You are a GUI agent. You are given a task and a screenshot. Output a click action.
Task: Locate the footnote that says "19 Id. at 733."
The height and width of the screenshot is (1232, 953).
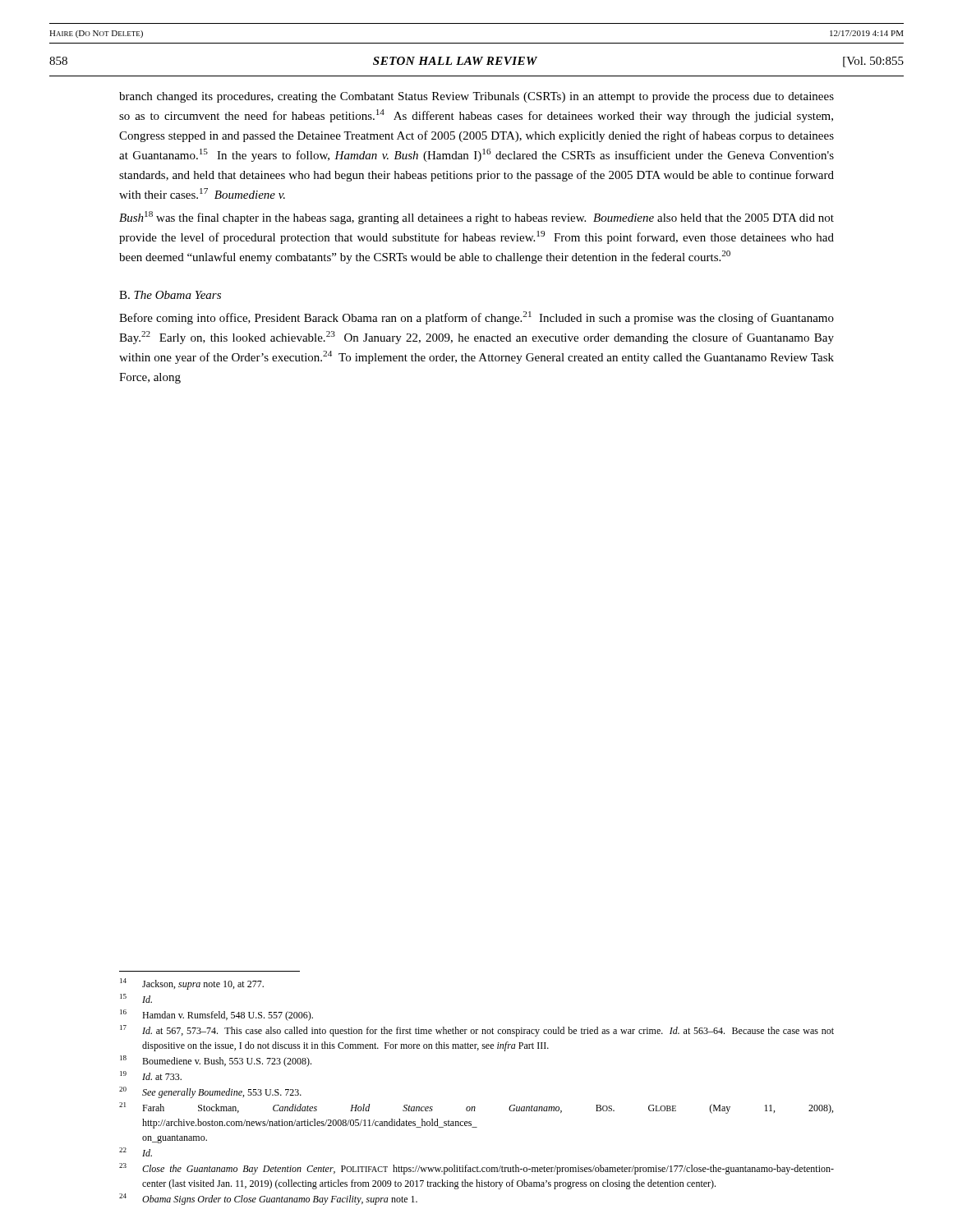[x=151, y=1076]
